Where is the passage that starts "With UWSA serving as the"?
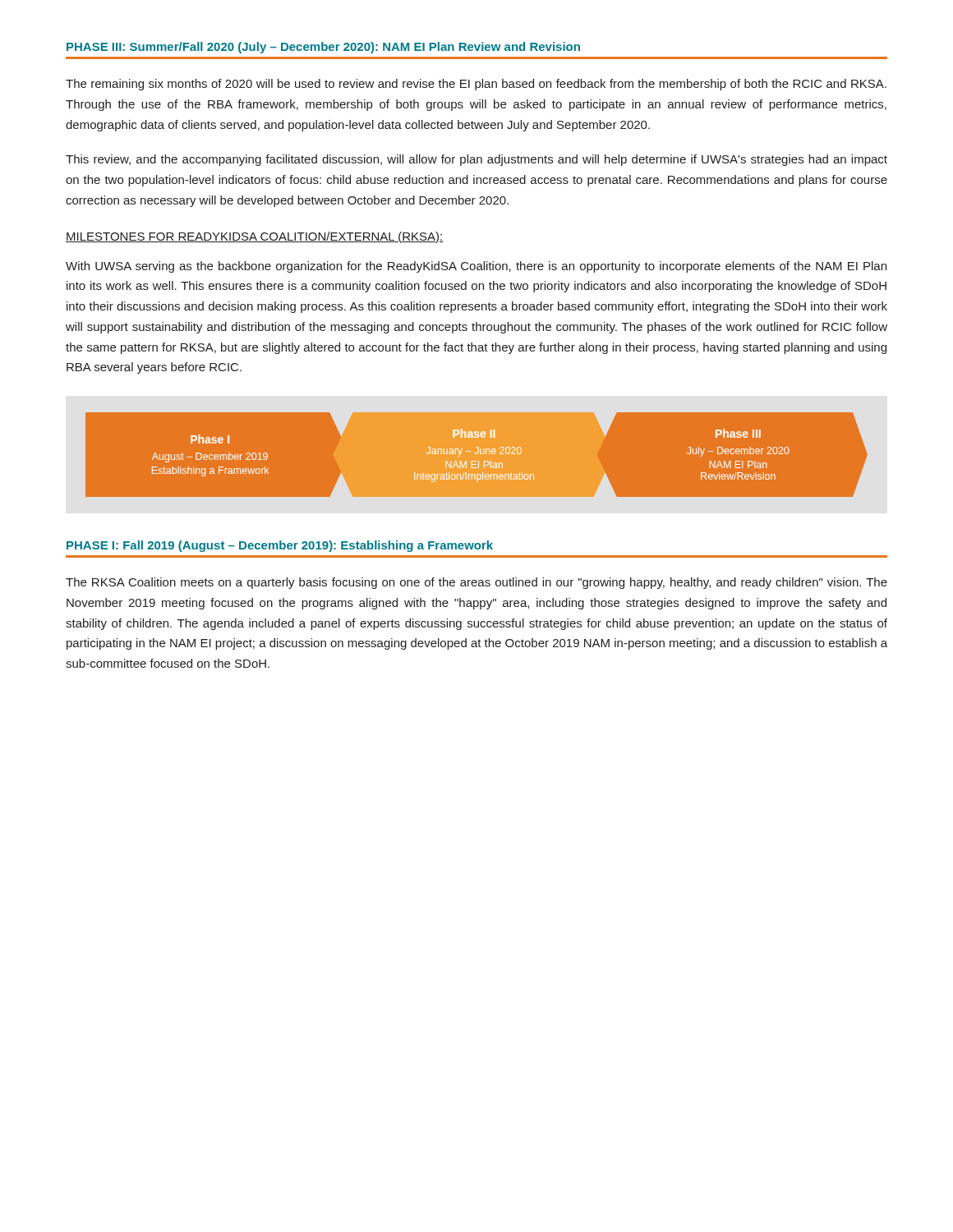The image size is (953, 1232). 476,316
